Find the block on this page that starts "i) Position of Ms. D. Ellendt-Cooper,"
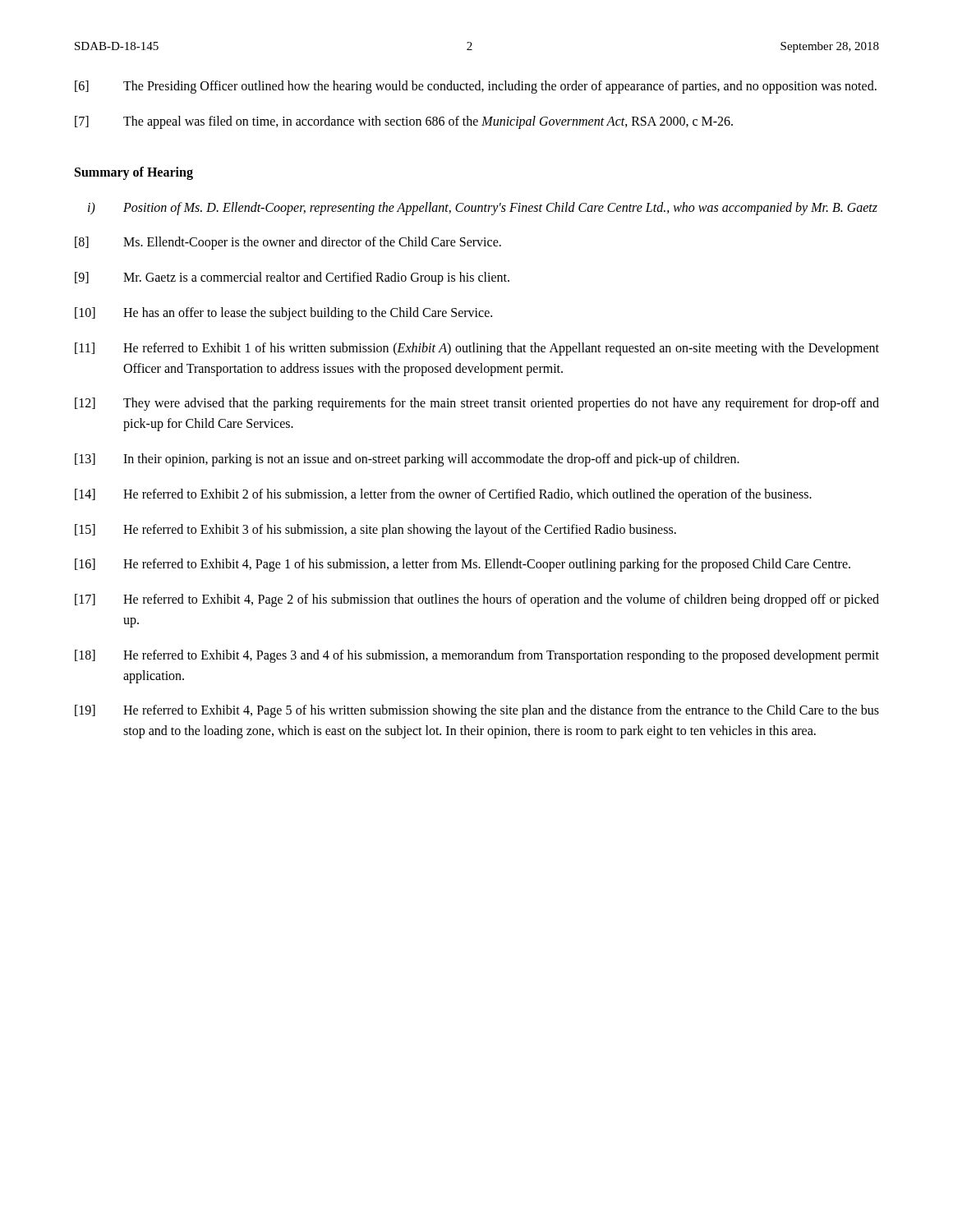The image size is (953, 1232). tap(476, 208)
